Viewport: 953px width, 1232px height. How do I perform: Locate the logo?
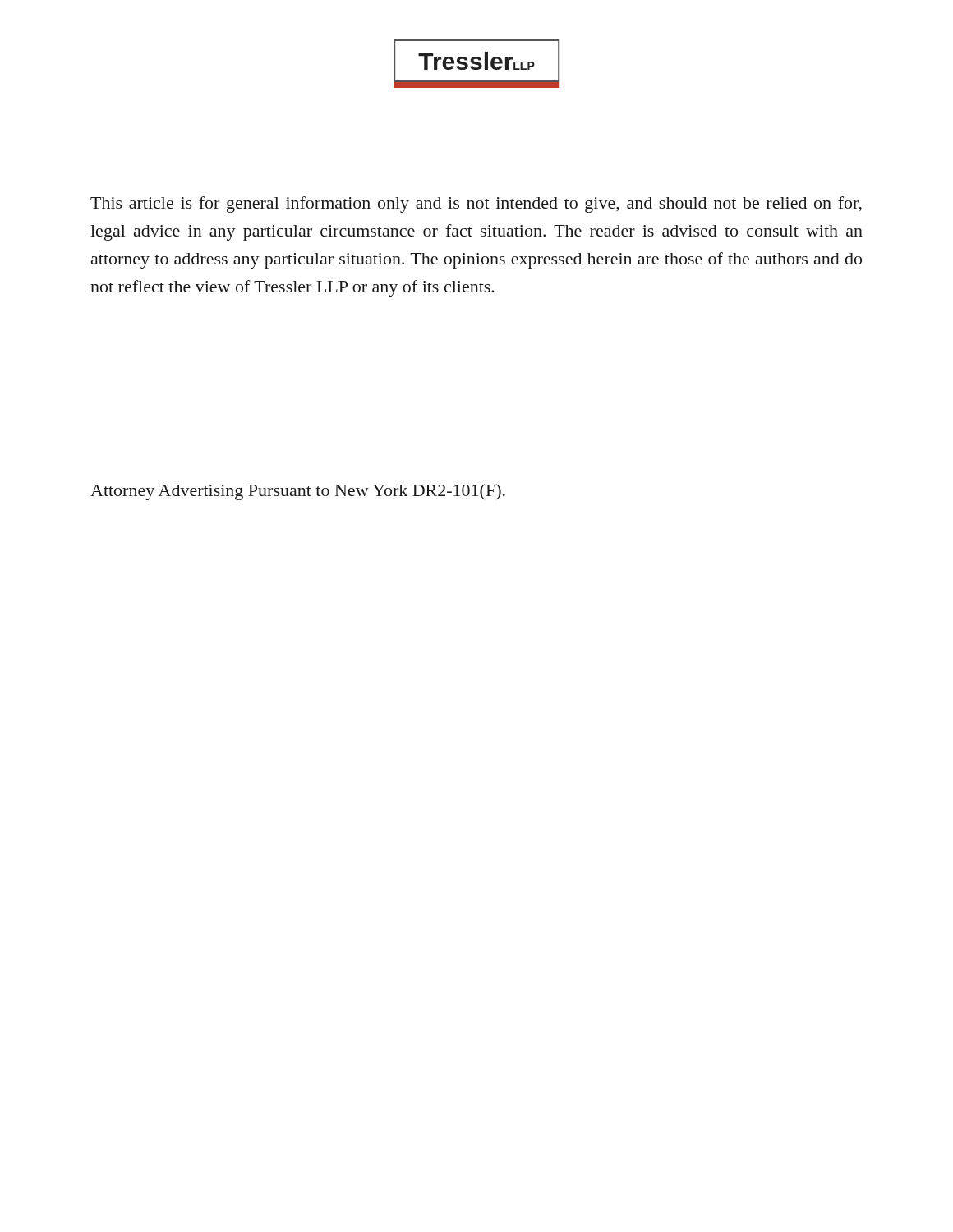click(x=476, y=64)
